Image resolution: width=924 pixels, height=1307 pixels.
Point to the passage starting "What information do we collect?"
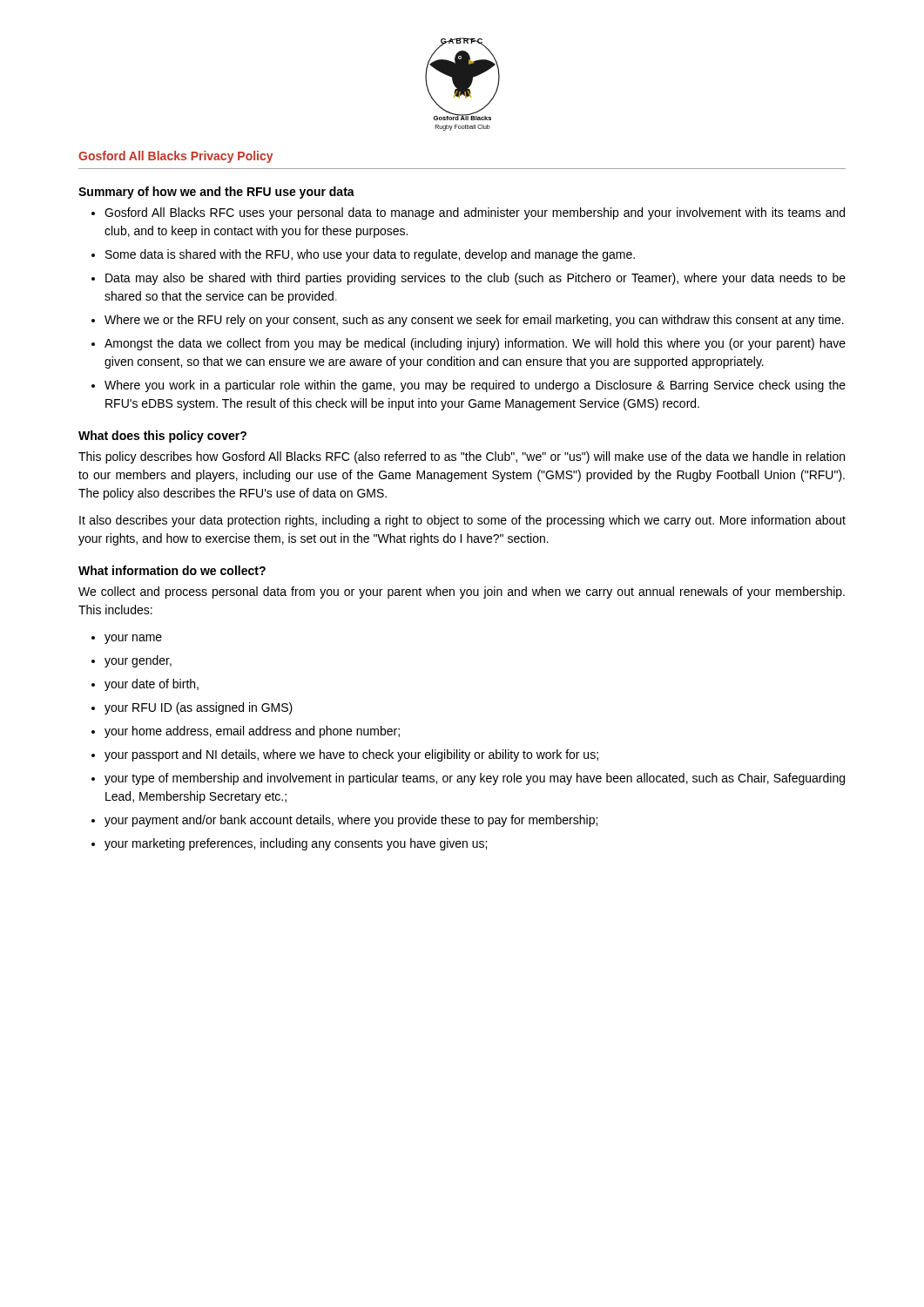tap(172, 571)
